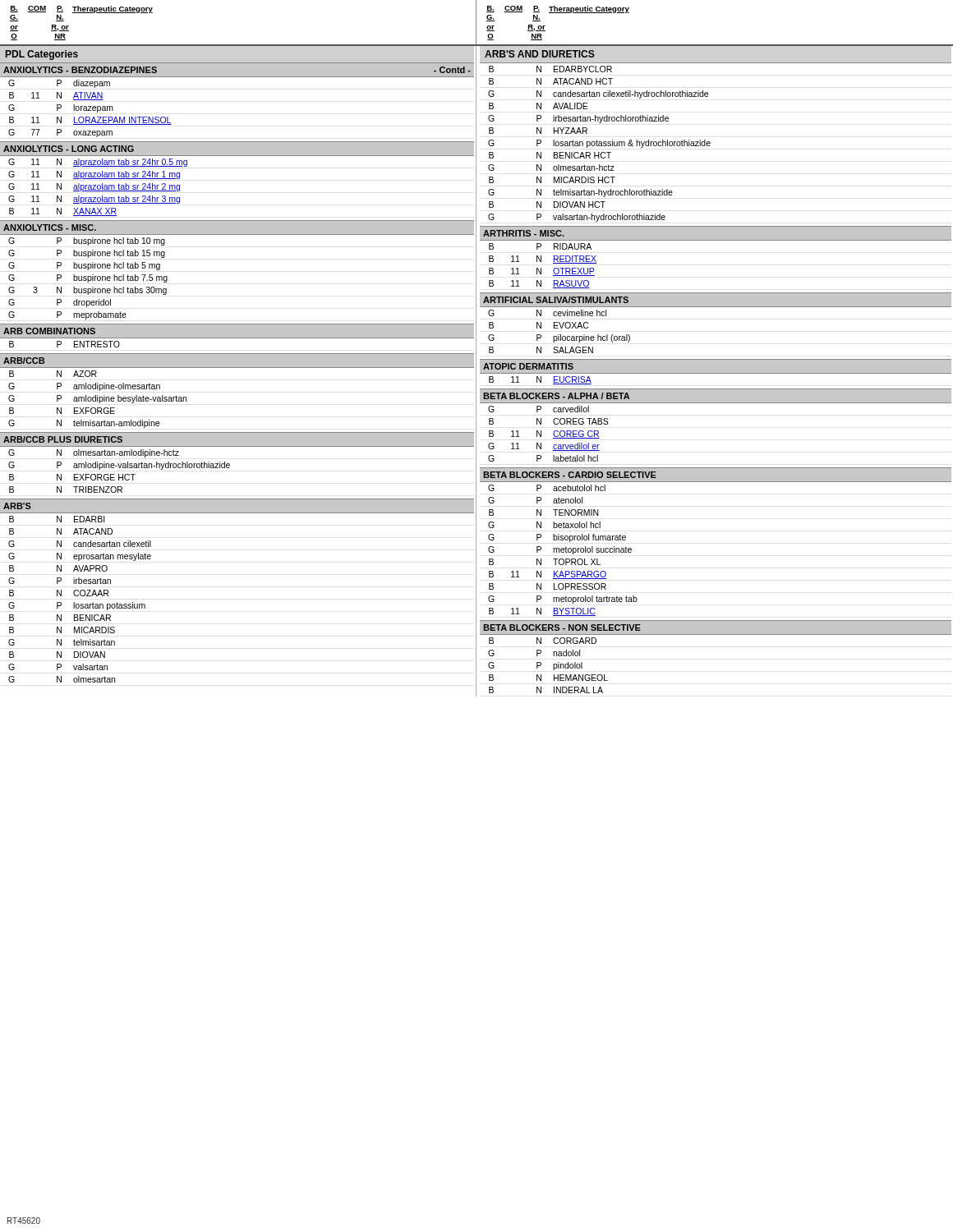
Task: Select the table that reads "EXFORGE HCT"
Action: [237, 471]
